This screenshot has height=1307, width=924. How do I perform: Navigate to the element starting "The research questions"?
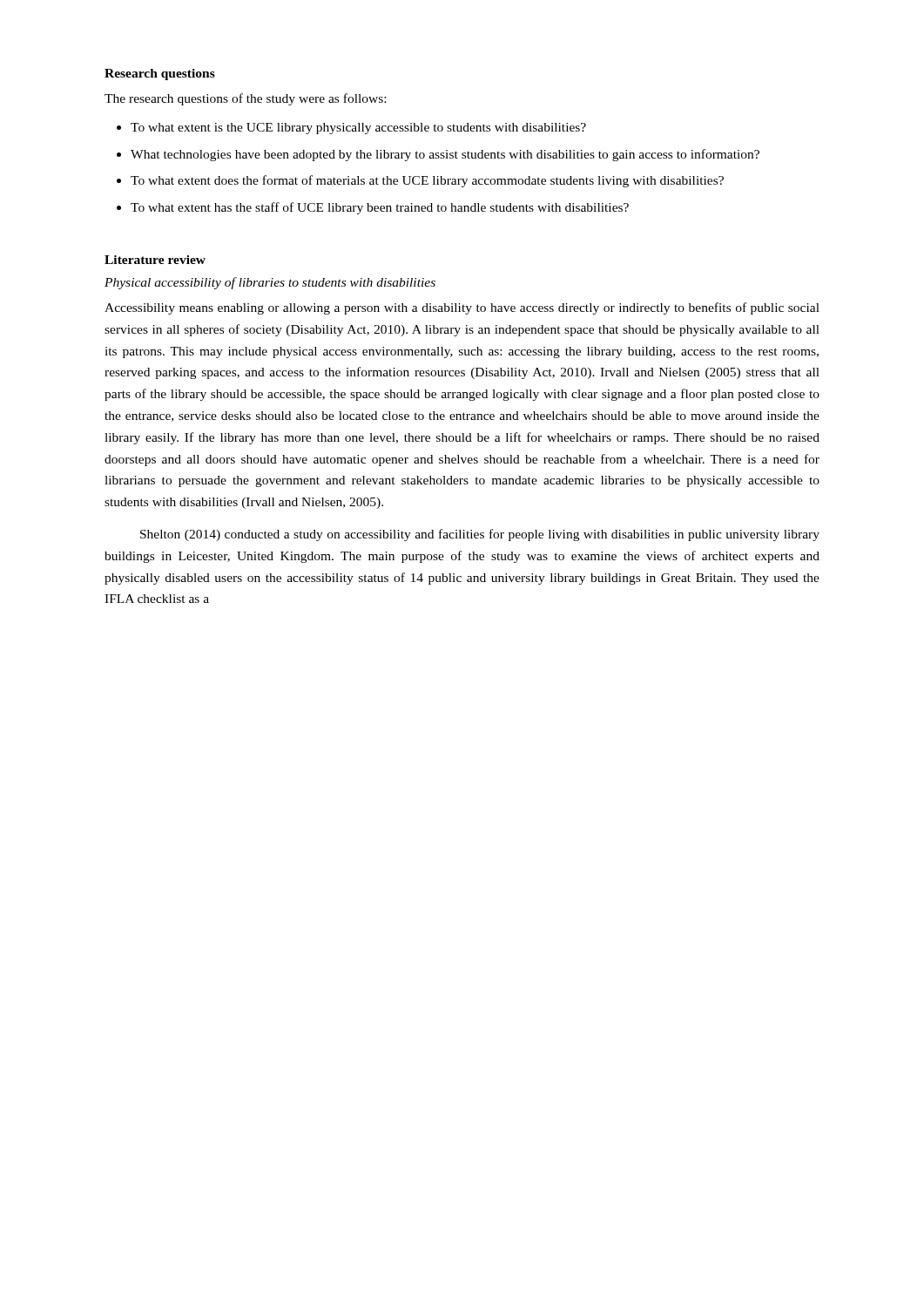pos(246,98)
